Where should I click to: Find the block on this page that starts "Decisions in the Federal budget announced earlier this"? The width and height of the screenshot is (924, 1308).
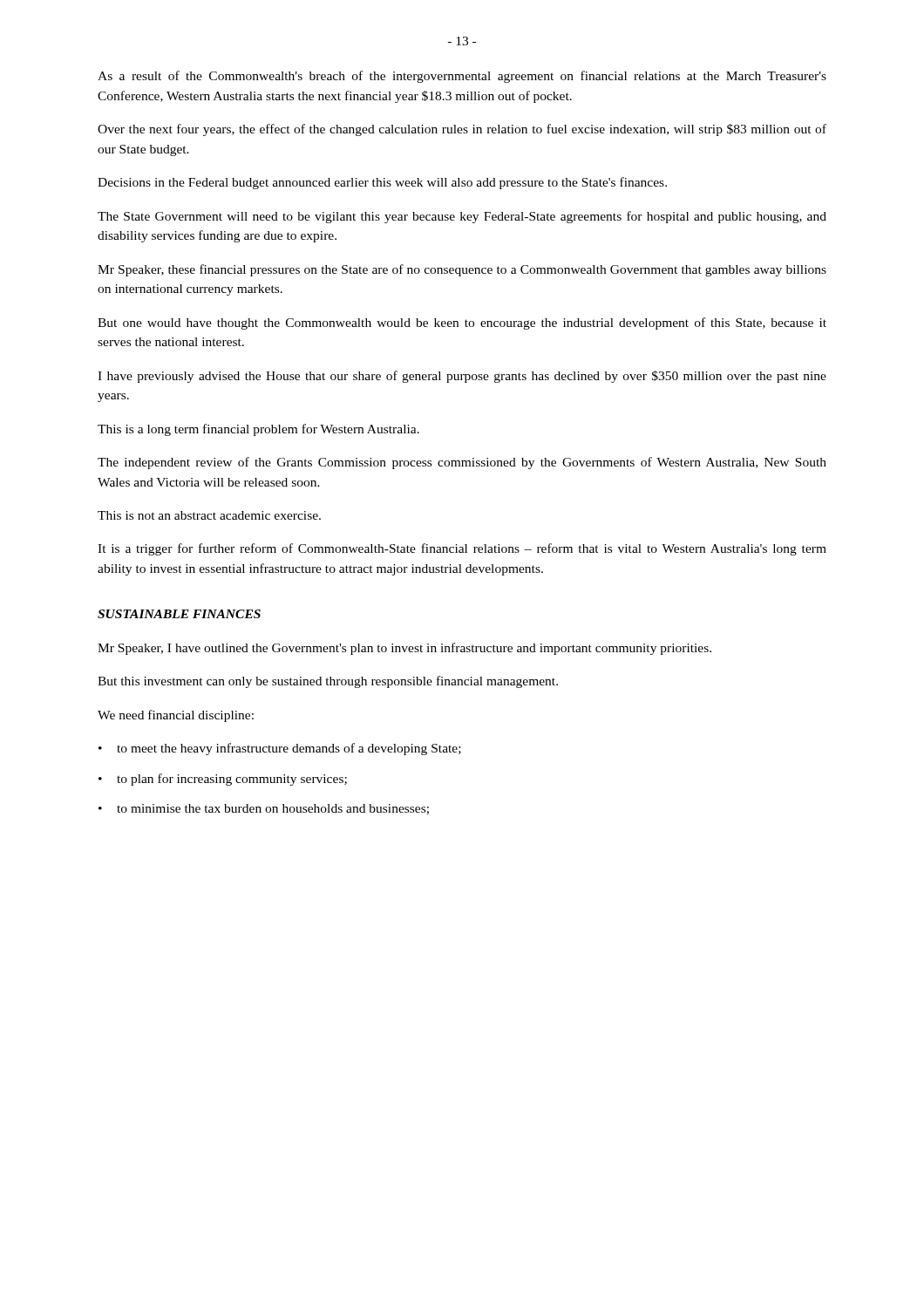tap(383, 182)
